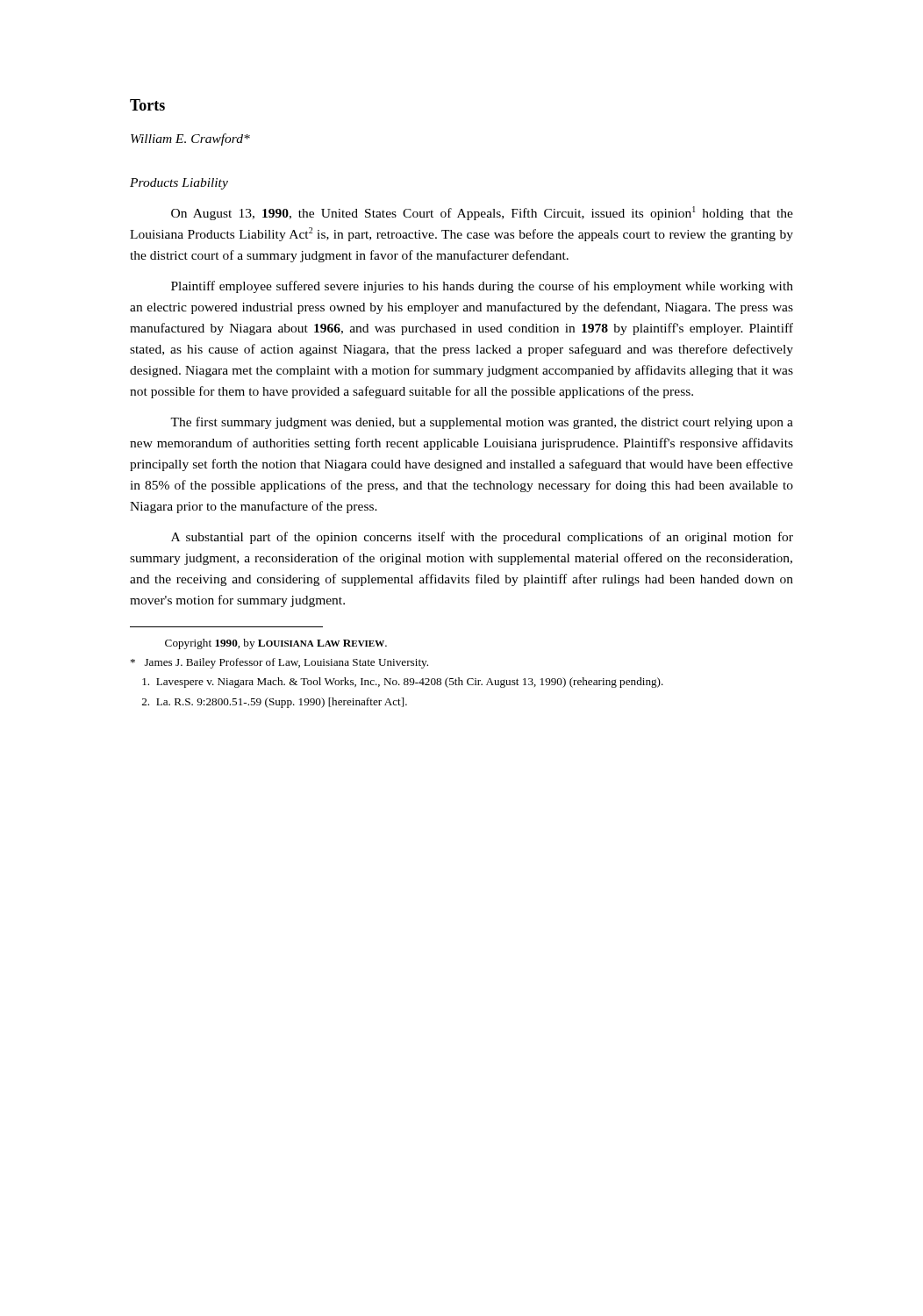This screenshot has height=1316, width=923.
Task: Find the block on this page that starts "On August 13, 1990, the United States"
Action: [x=462, y=407]
